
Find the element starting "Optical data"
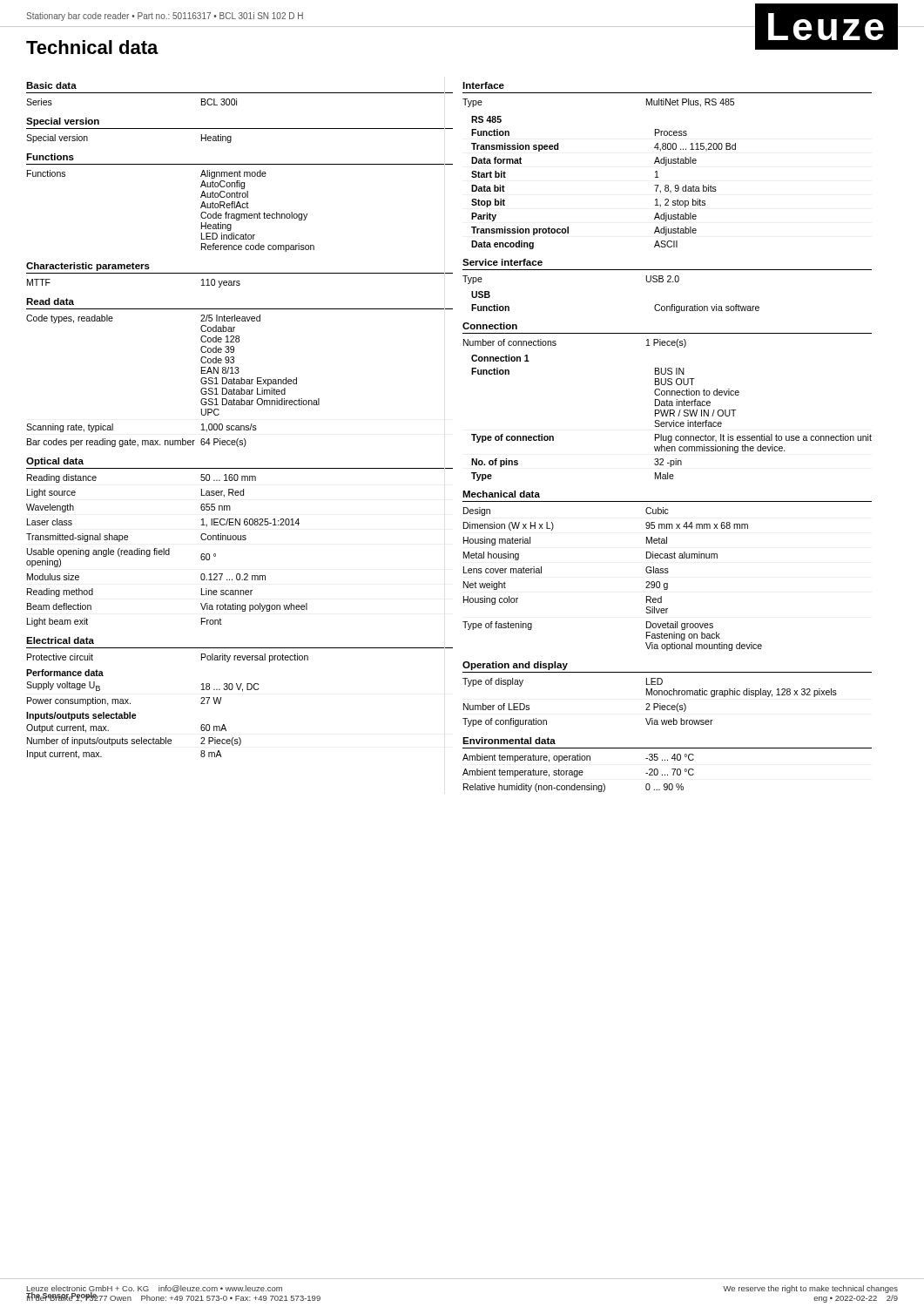click(x=55, y=461)
